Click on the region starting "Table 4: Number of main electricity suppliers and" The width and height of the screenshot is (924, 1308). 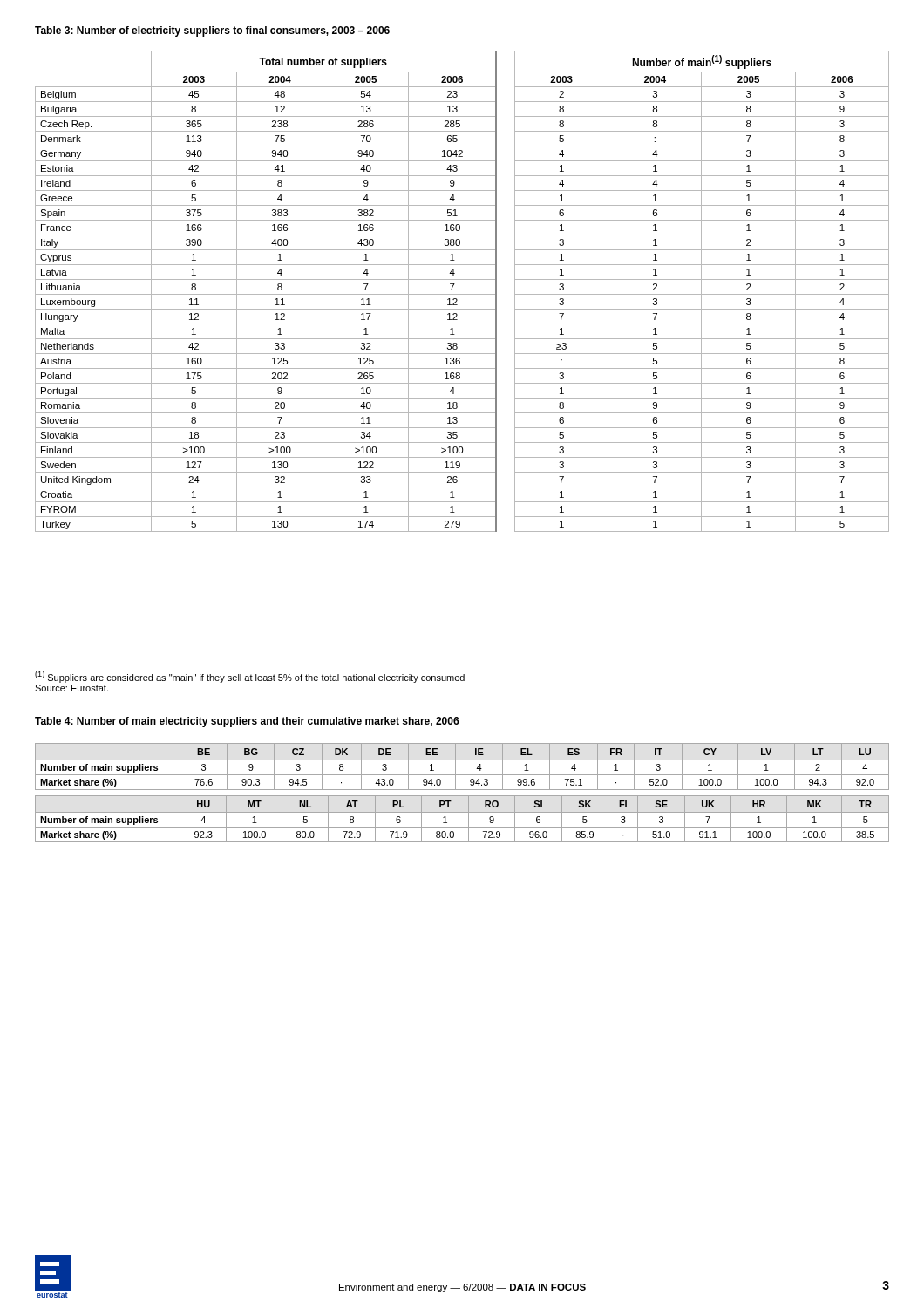247,721
